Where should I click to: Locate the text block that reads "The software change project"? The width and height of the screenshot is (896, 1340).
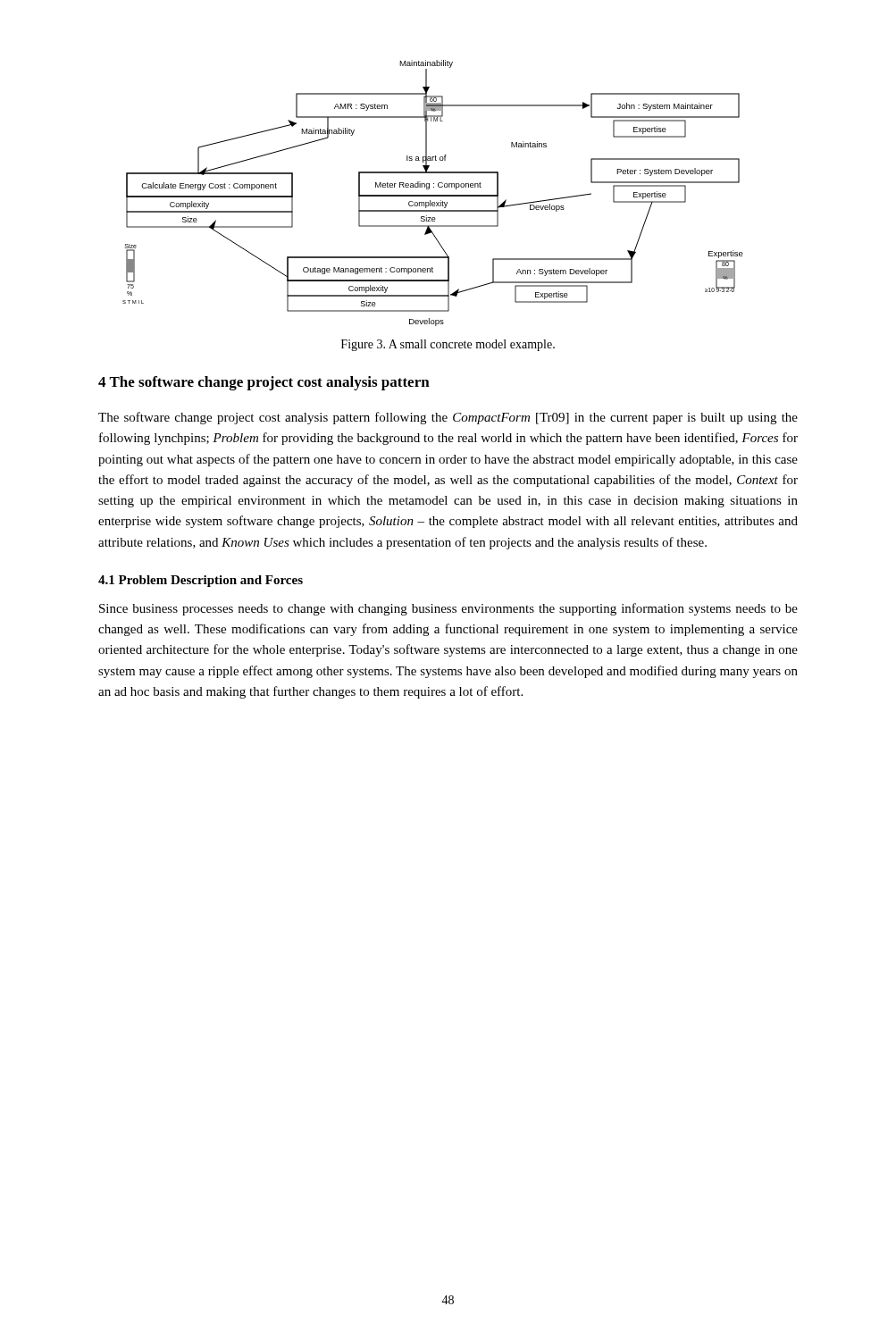click(x=448, y=480)
